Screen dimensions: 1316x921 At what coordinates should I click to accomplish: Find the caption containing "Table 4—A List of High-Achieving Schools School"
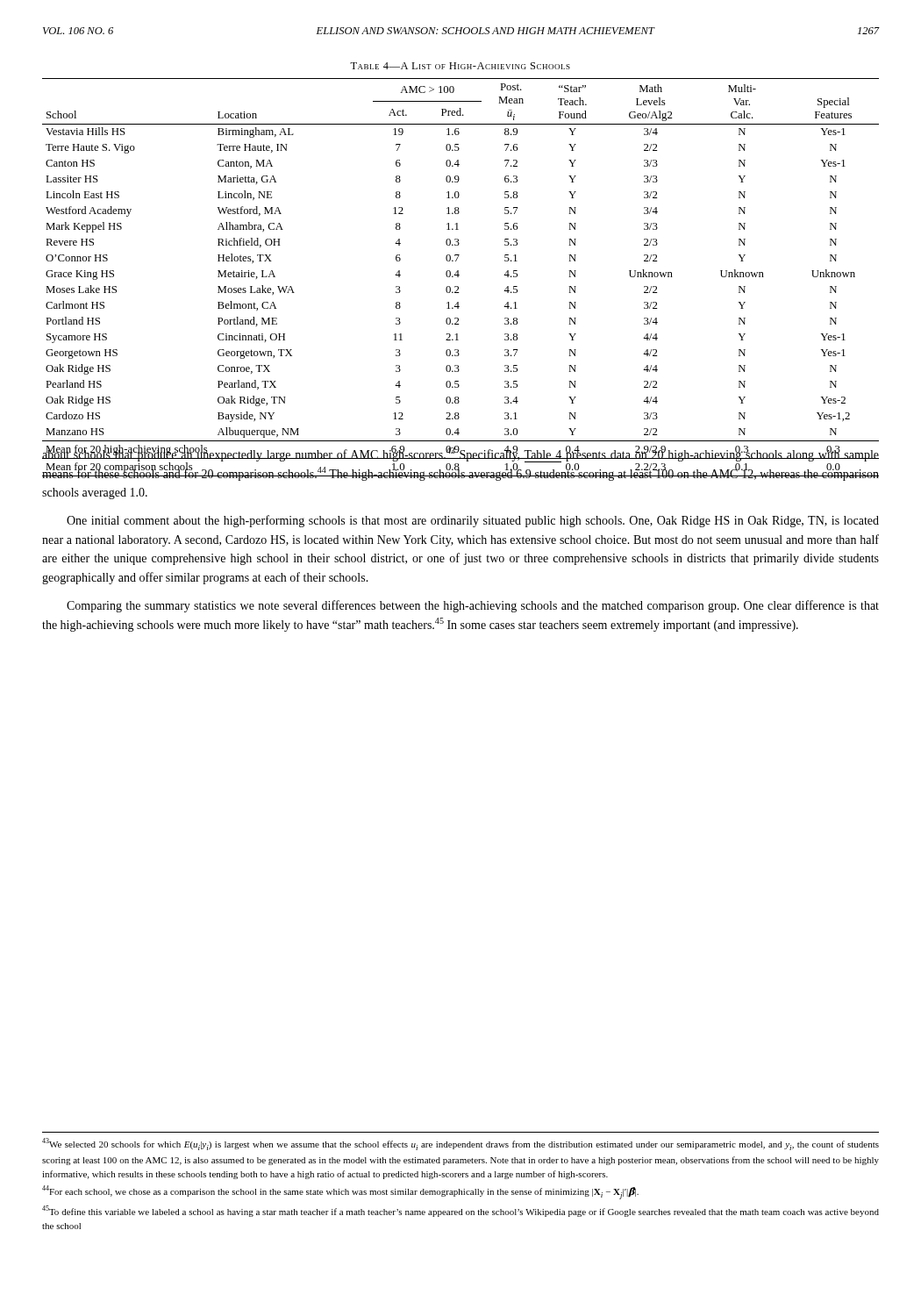tap(460, 268)
